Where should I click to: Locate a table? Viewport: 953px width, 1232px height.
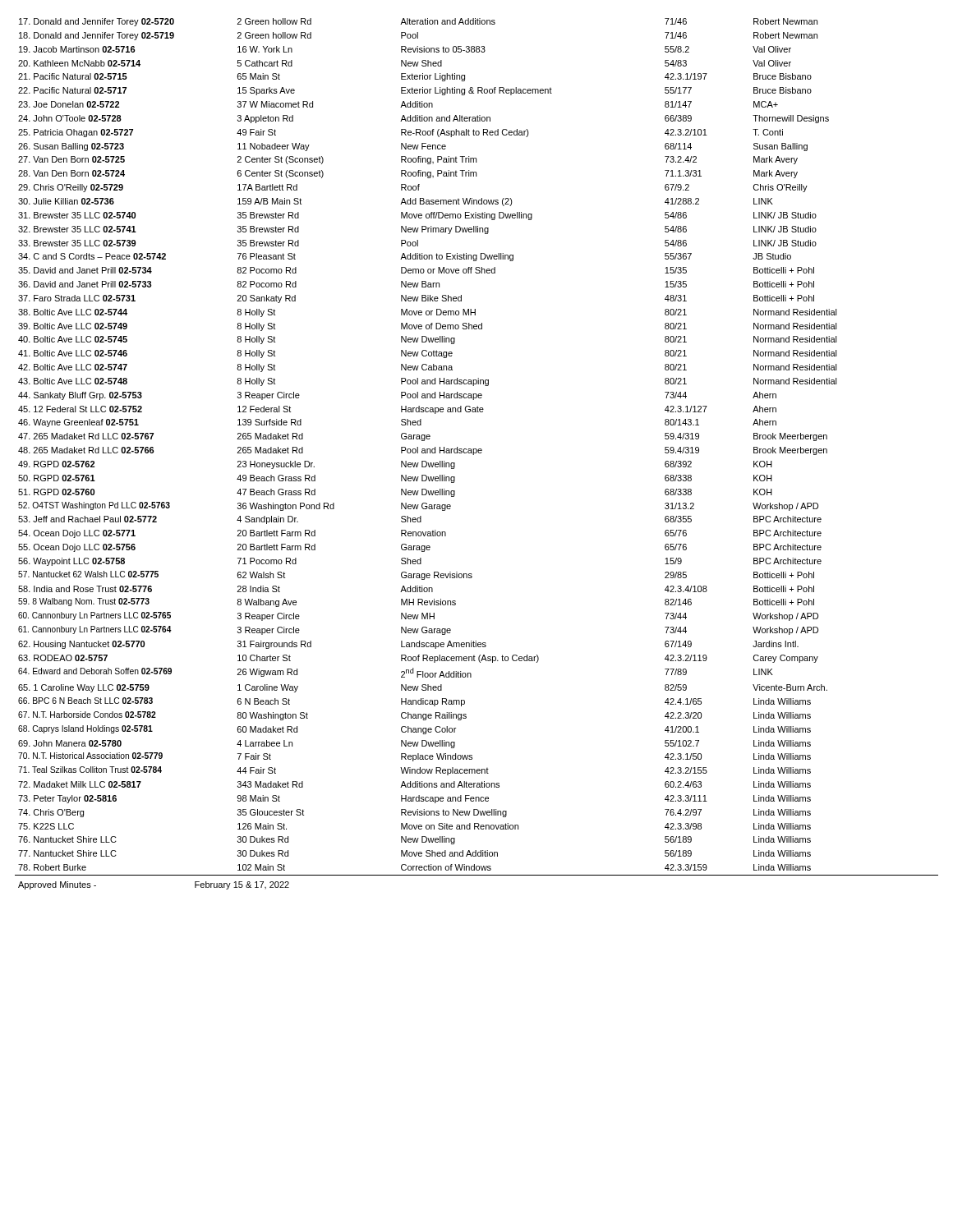point(476,453)
